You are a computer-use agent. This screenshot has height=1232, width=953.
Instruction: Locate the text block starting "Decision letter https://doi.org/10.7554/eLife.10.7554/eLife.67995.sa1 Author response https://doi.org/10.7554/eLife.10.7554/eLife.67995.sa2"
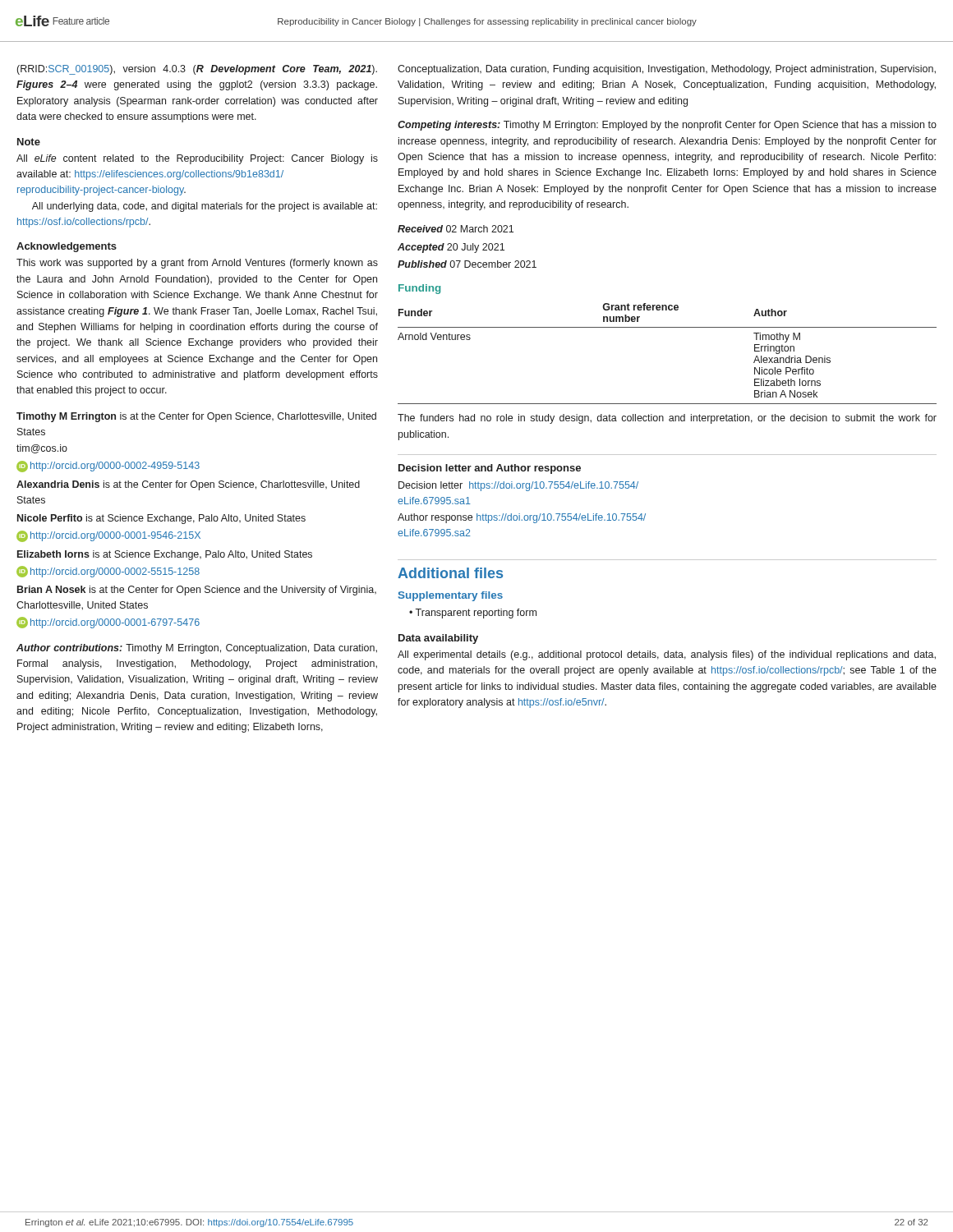coord(522,509)
